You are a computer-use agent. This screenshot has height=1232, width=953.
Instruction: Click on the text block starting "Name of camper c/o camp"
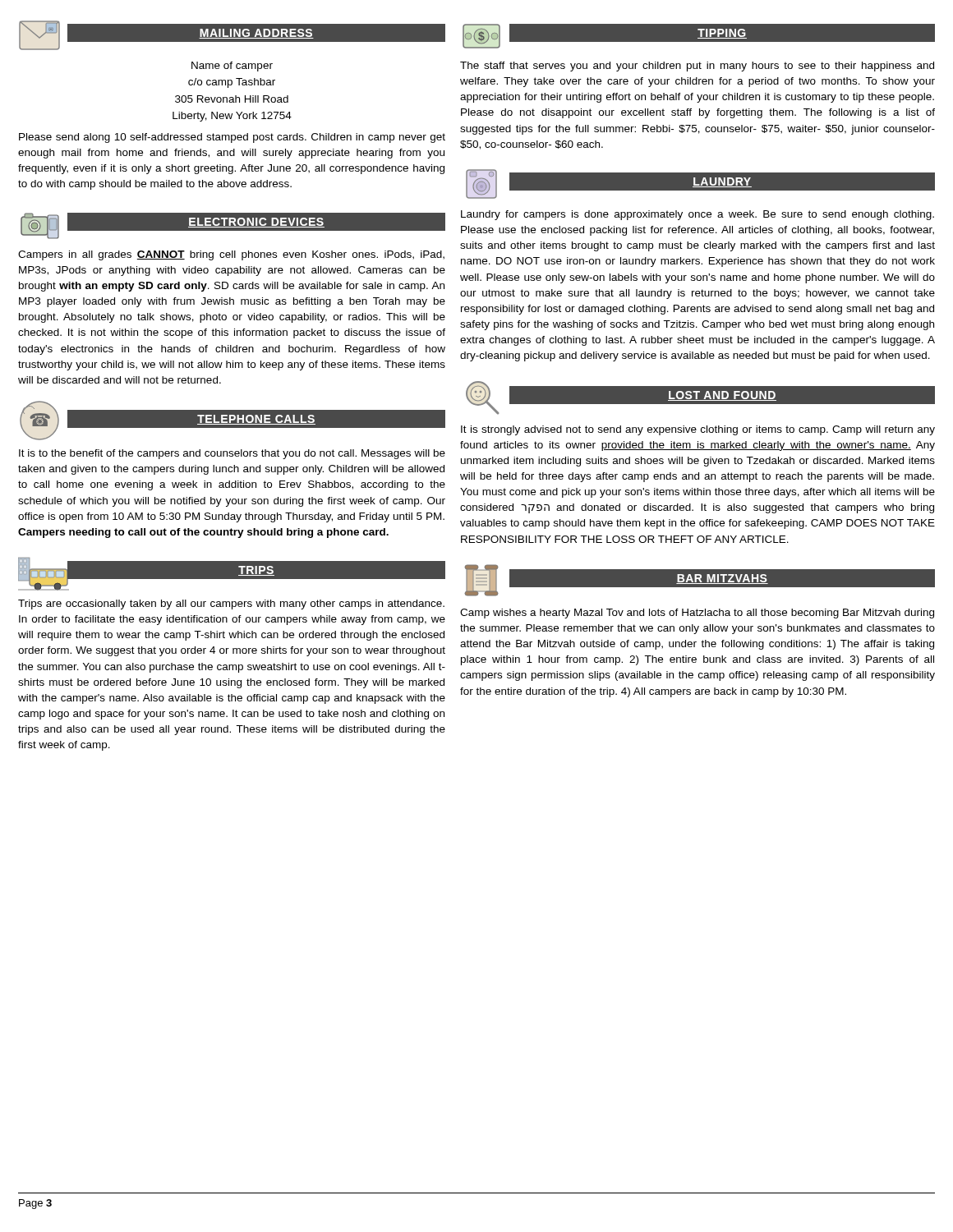pyautogui.click(x=232, y=90)
